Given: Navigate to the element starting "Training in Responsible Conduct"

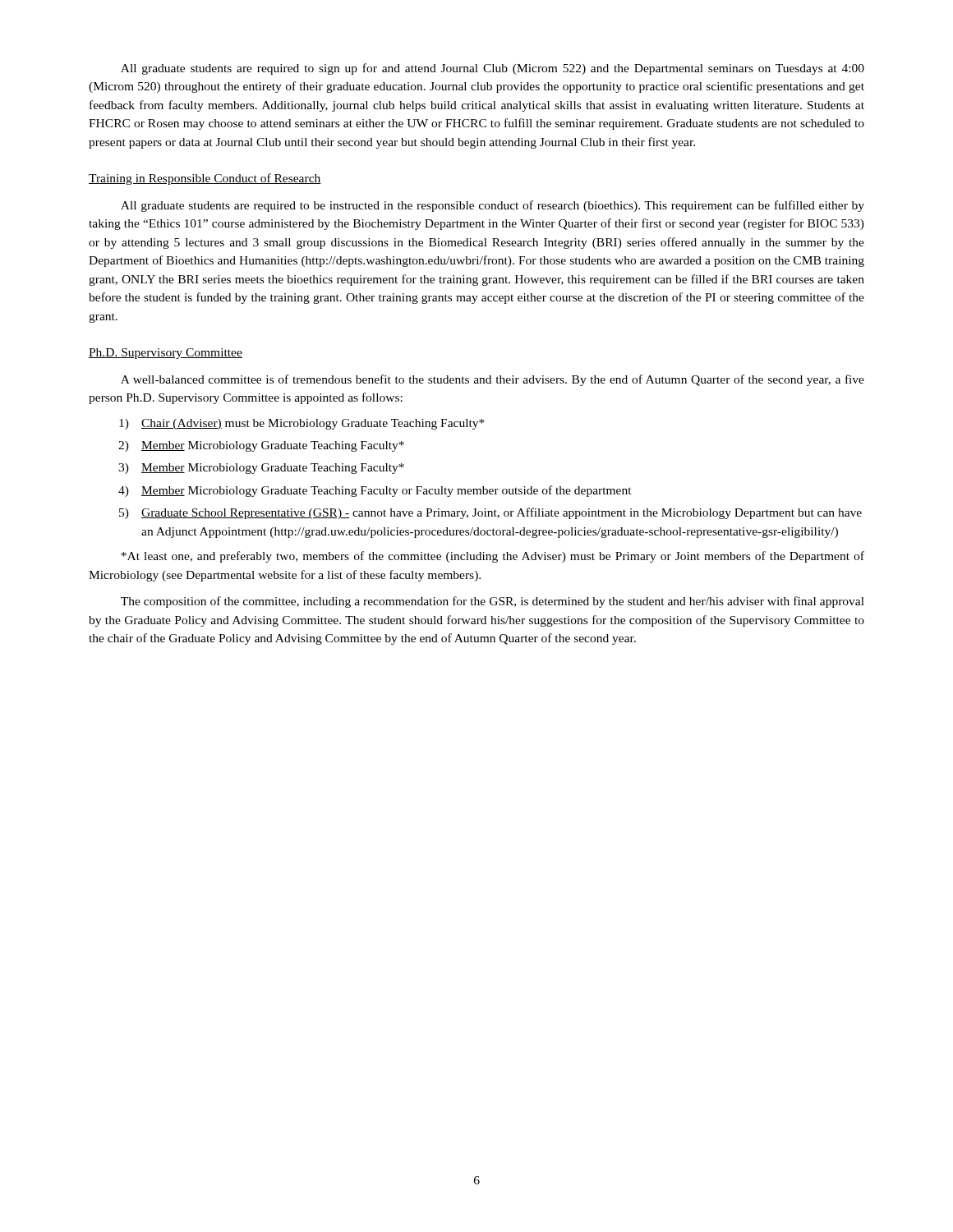Looking at the screenshot, I should [205, 178].
